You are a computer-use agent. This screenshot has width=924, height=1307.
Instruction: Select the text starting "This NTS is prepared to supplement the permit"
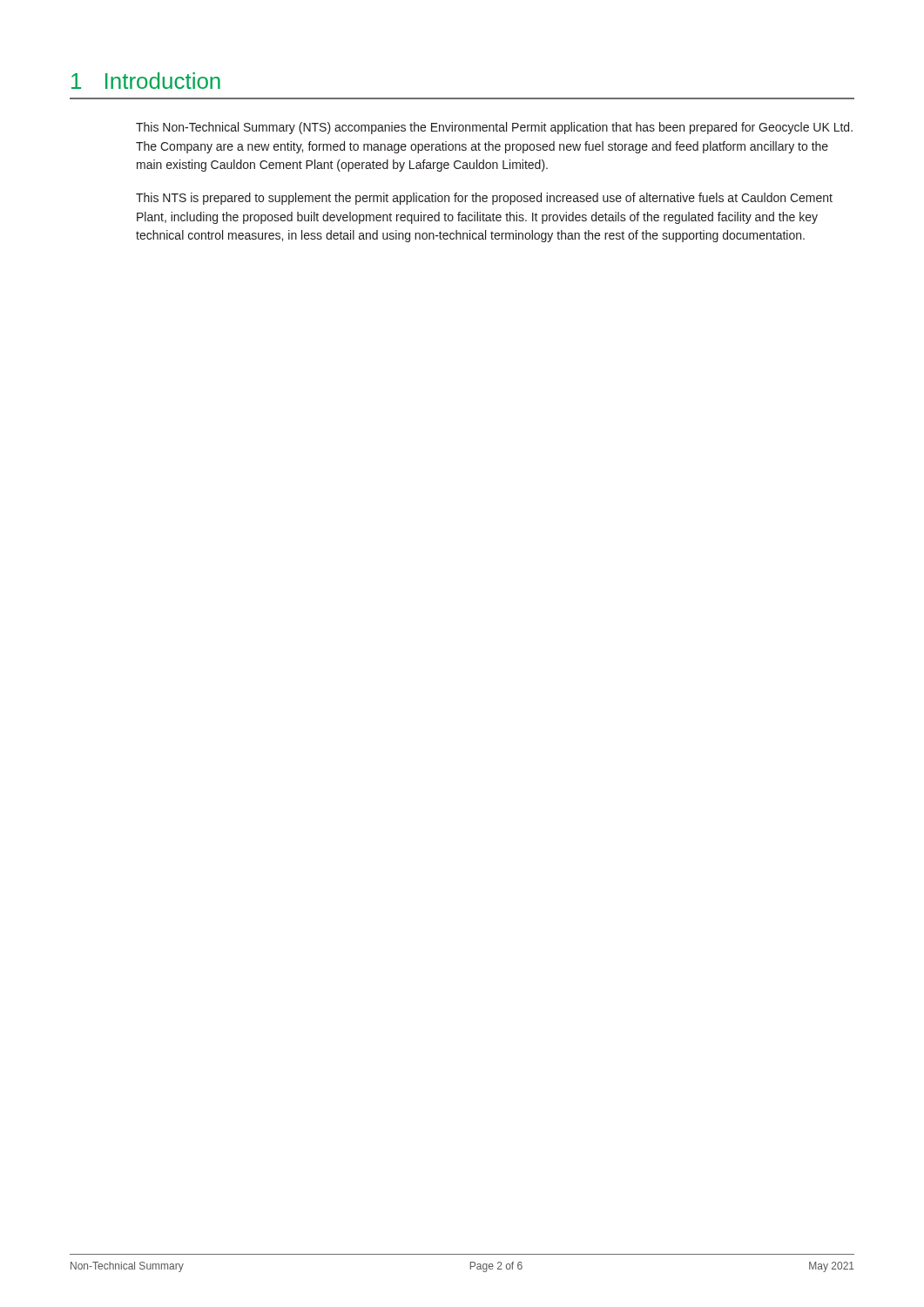point(484,217)
